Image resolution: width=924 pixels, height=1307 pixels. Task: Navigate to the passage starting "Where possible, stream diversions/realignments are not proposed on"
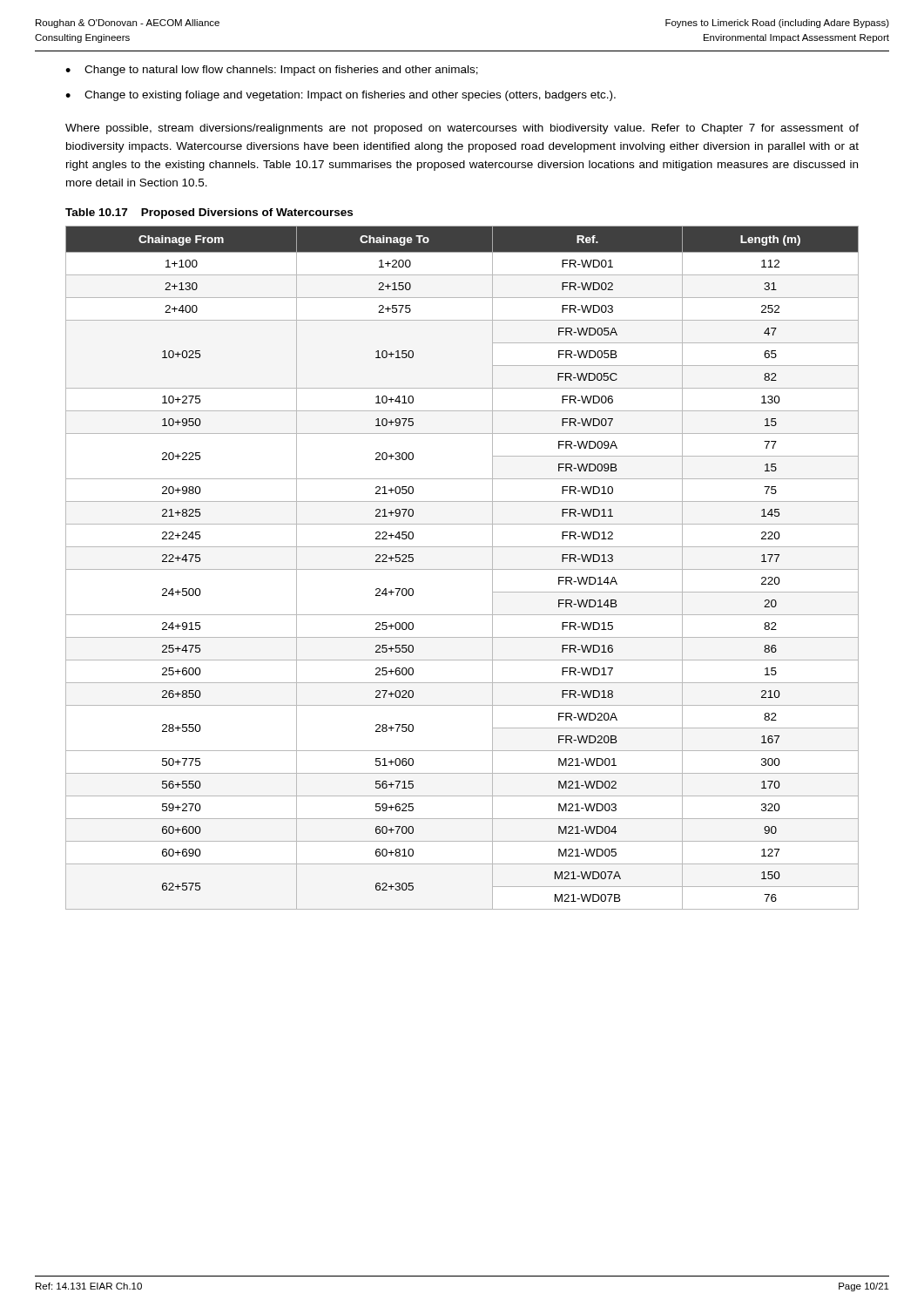coord(462,155)
